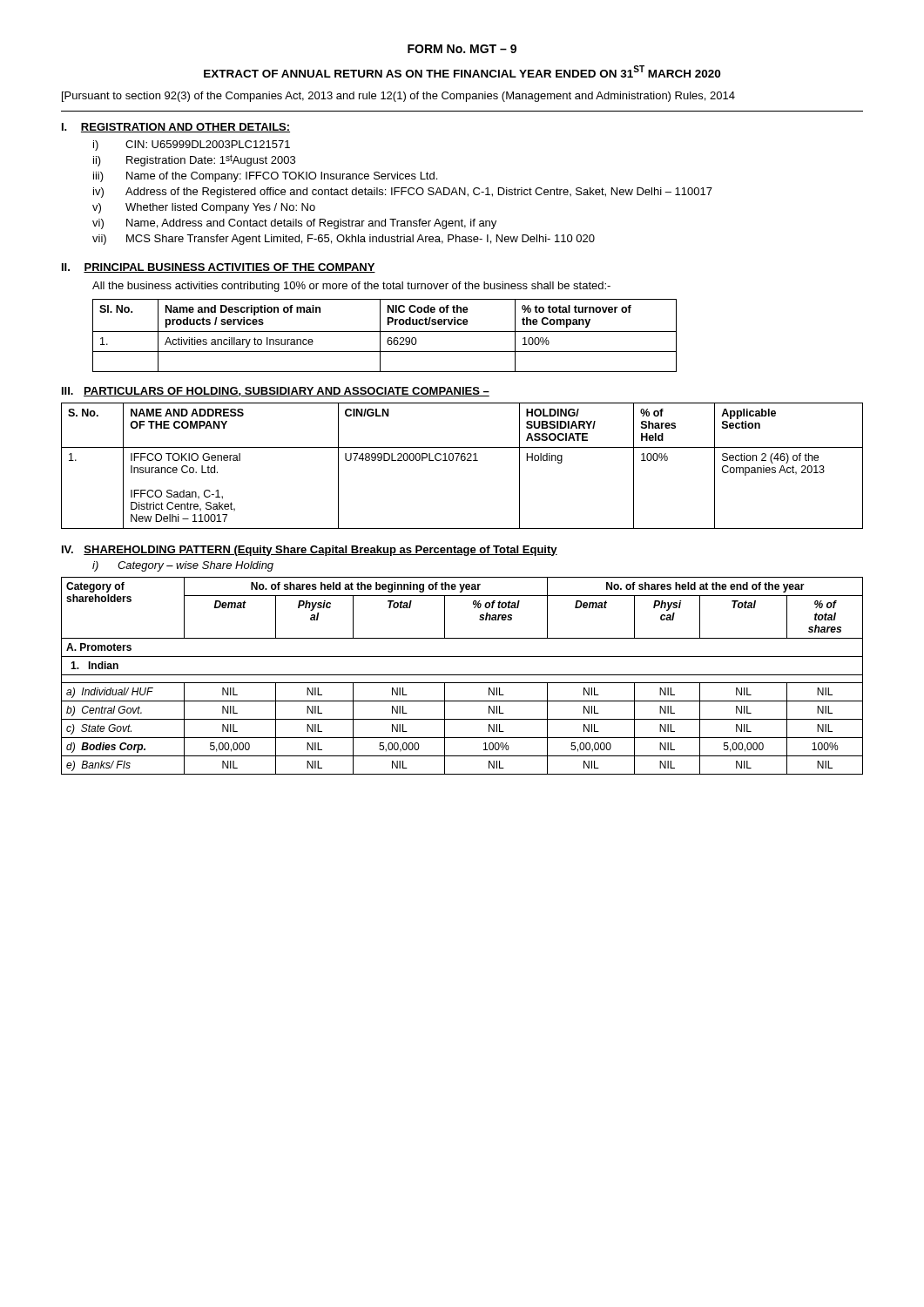The height and width of the screenshot is (1307, 924).
Task: Locate the table with the text "Sl. No."
Action: tap(478, 335)
